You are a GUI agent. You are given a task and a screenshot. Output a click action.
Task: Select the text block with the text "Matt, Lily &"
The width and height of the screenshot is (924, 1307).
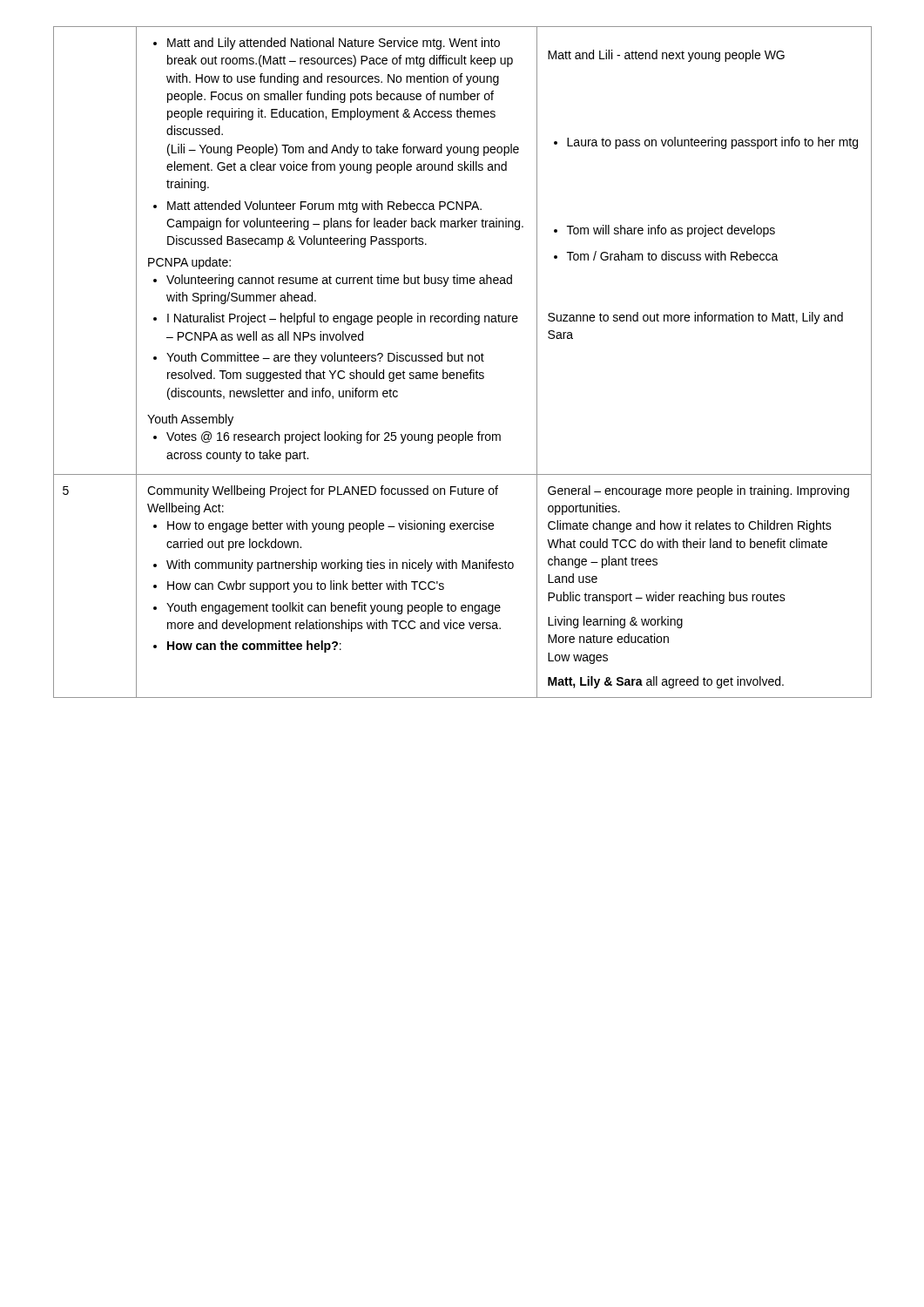coord(666,681)
